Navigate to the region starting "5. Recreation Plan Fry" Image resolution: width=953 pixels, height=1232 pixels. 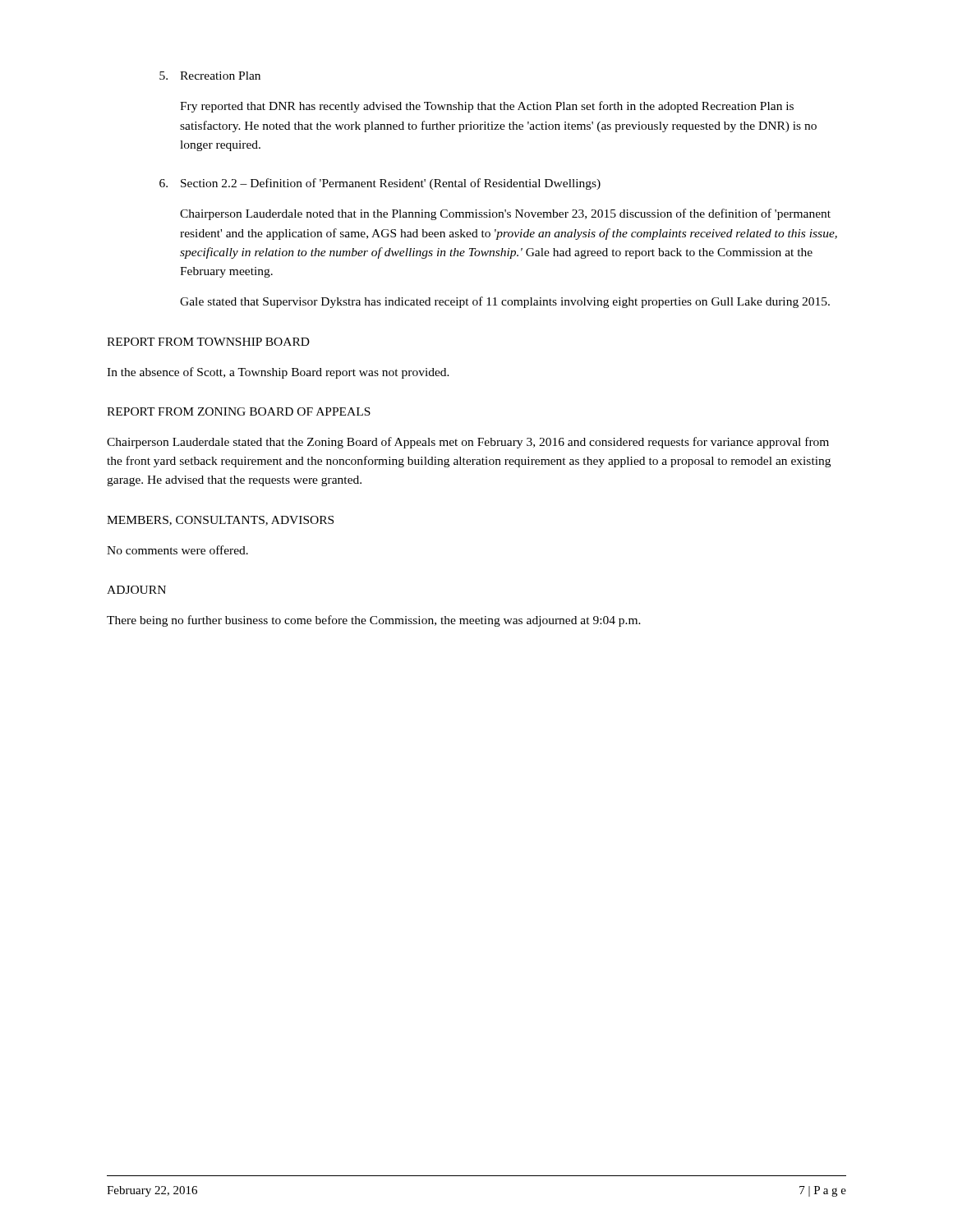[476, 110]
